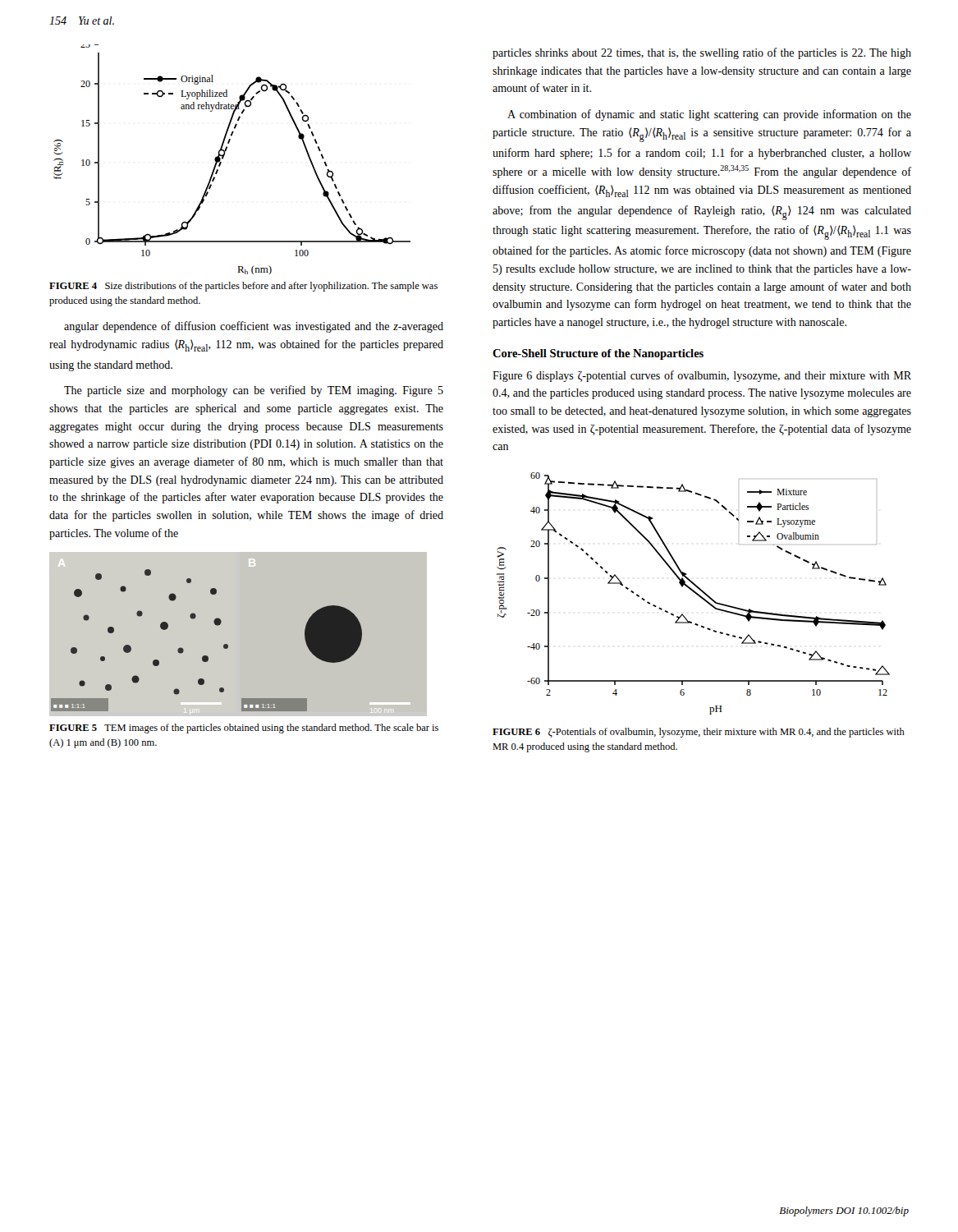This screenshot has width=958, height=1232.
Task: Locate the section header
Action: coord(598,353)
